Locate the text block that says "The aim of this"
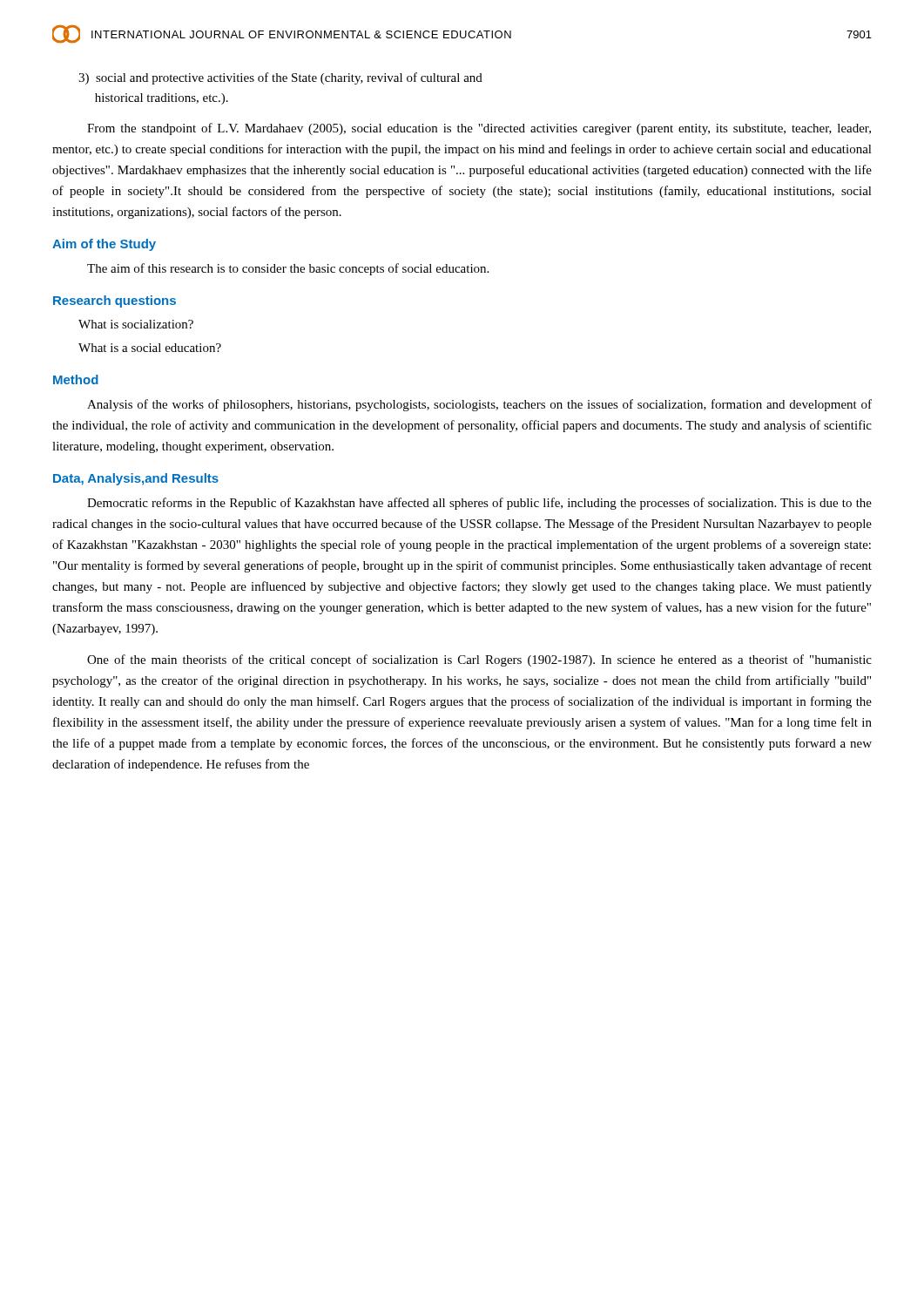 tap(288, 268)
